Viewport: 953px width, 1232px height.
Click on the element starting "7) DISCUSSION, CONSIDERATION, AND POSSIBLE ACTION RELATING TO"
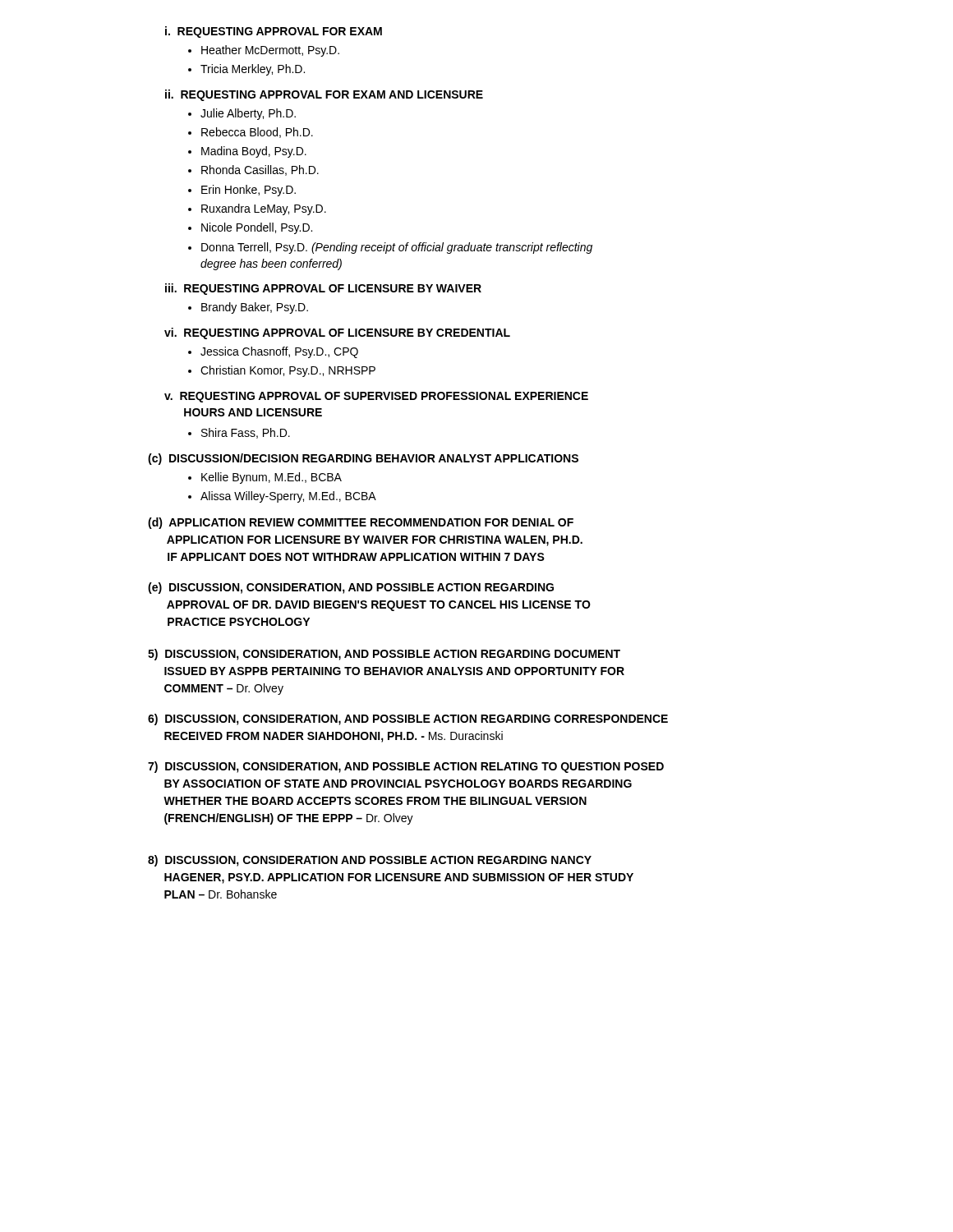pyautogui.click(x=406, y=792)
